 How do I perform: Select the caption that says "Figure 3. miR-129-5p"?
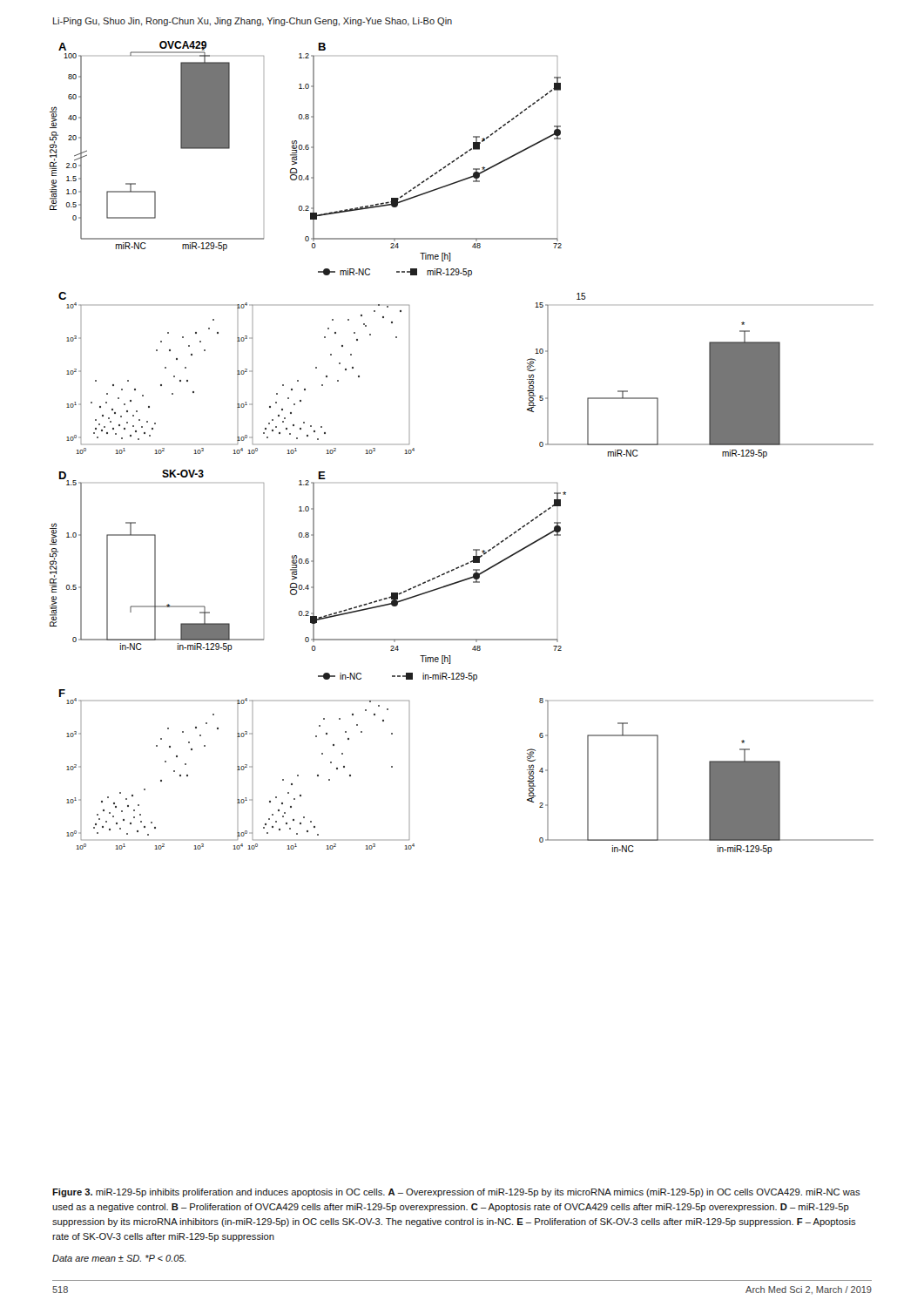[456, 1214]
